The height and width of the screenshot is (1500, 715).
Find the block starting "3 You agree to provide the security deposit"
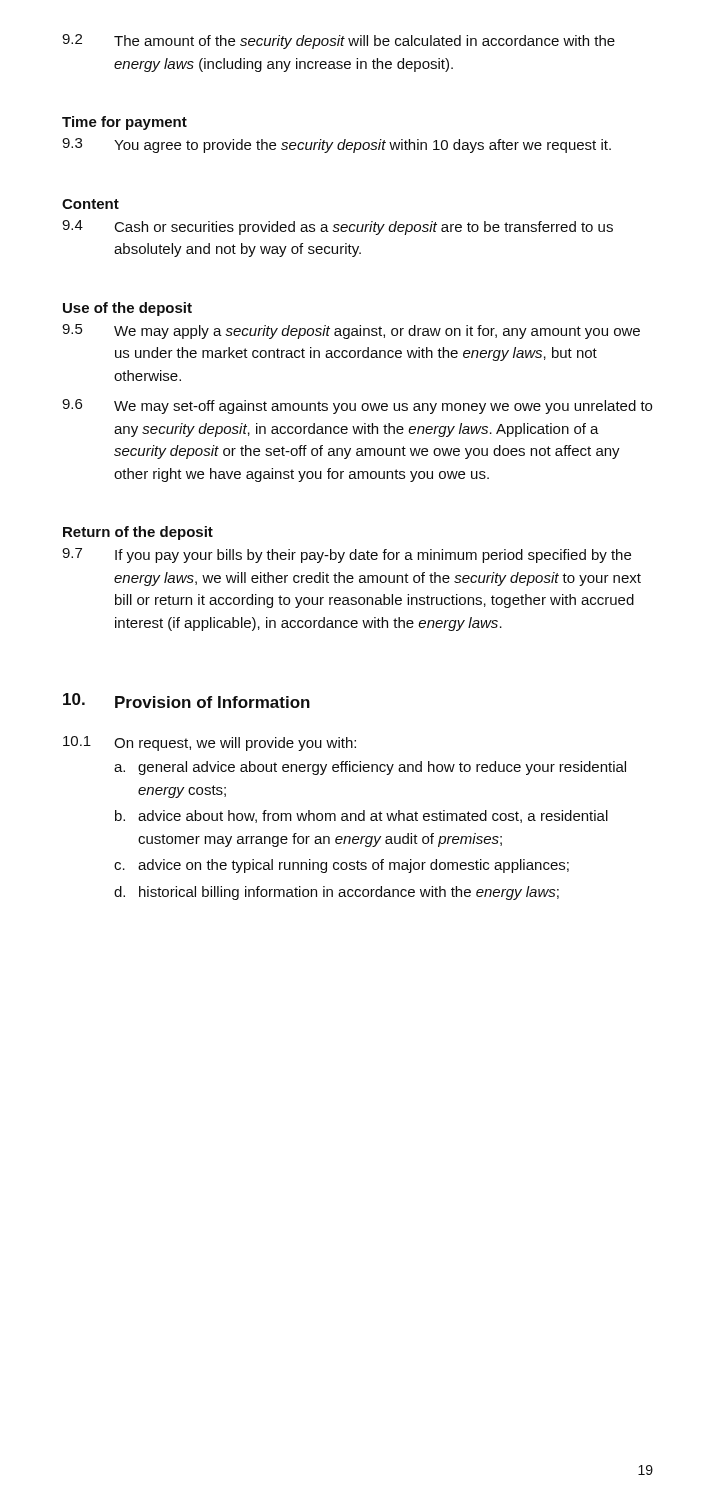358,145
